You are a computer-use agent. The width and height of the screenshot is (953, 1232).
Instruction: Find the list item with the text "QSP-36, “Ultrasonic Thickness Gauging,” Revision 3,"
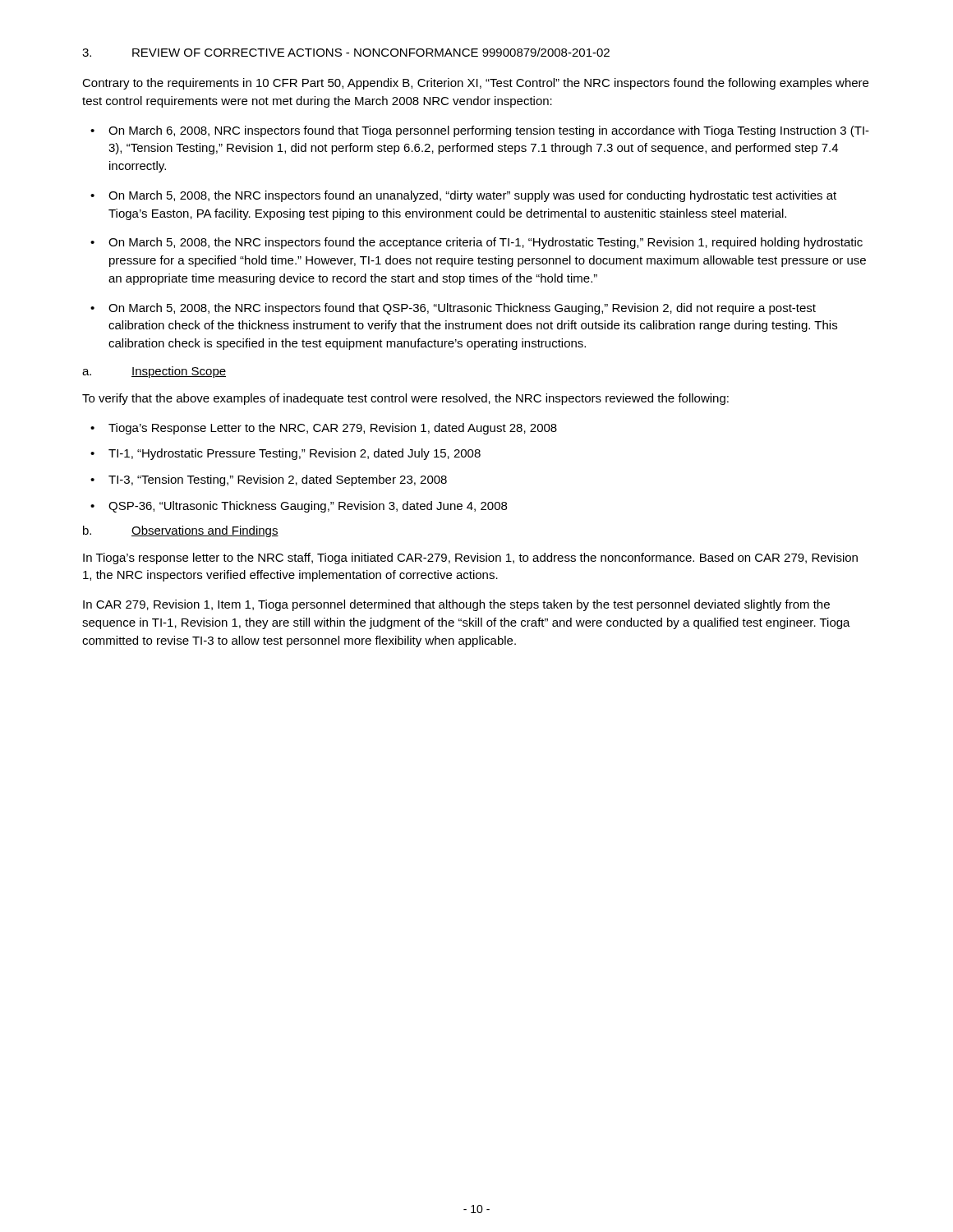pos(490,506)
